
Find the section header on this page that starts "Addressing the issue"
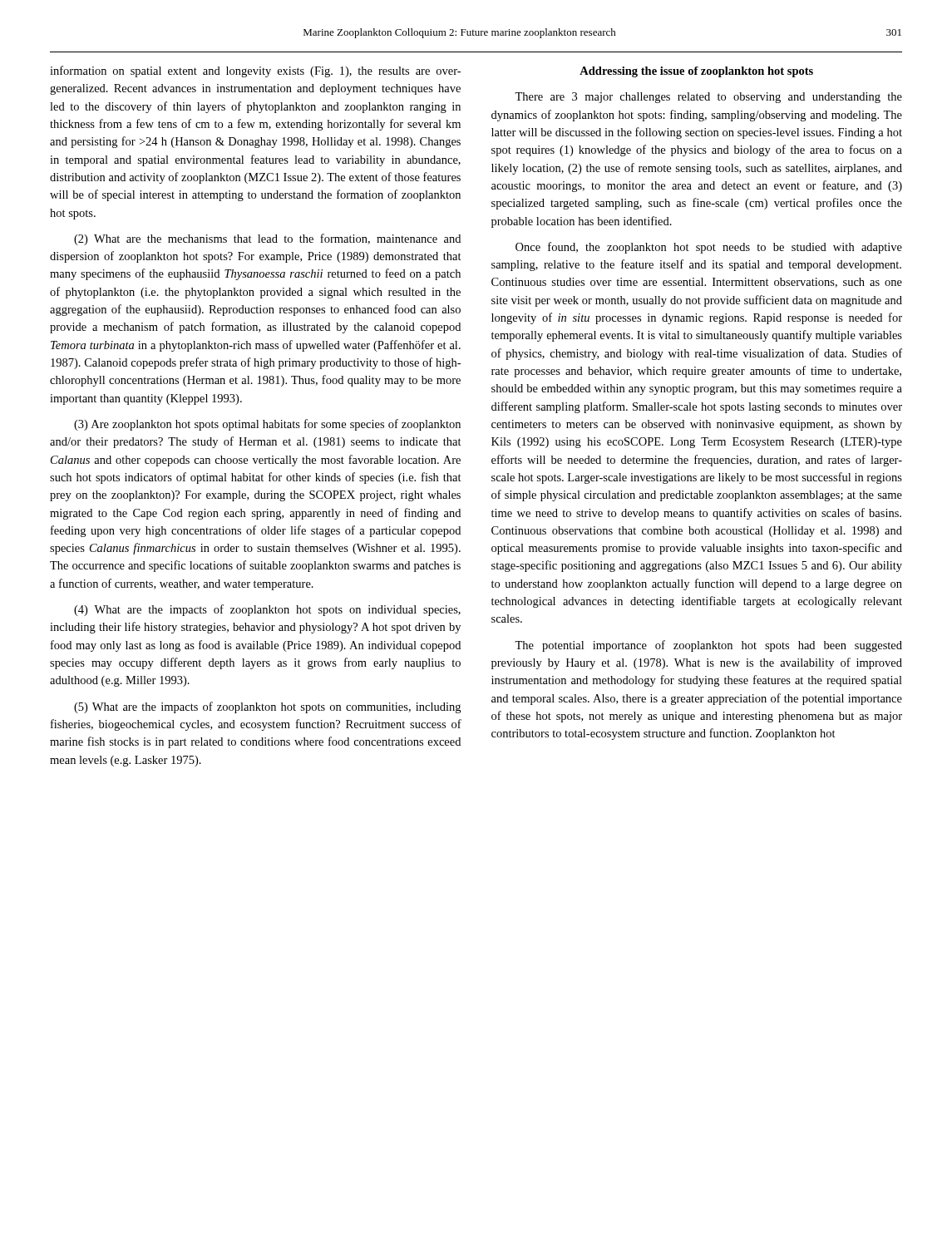[x=697, y=71]
